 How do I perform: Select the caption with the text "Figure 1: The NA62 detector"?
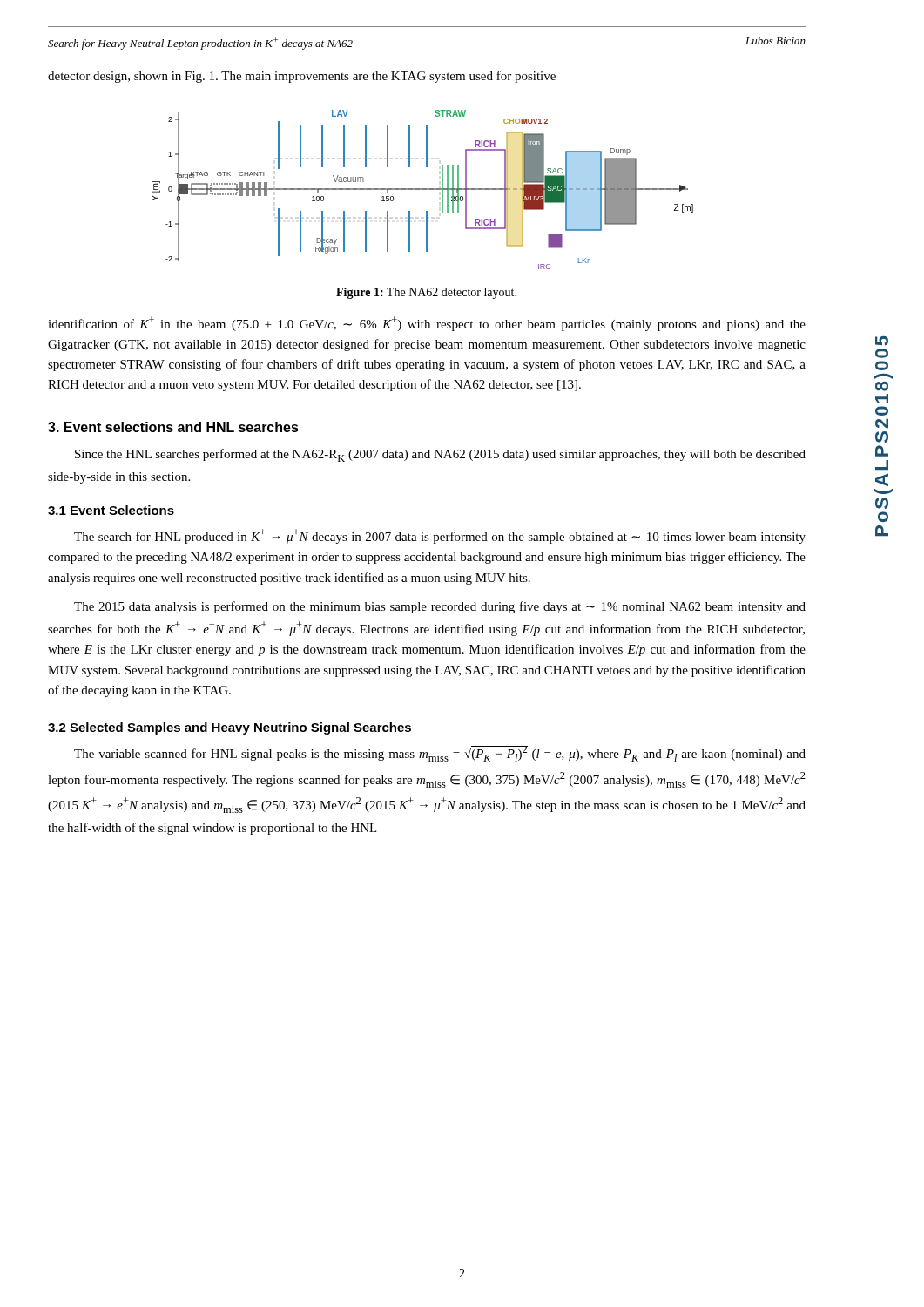click(x=427, y=292)
